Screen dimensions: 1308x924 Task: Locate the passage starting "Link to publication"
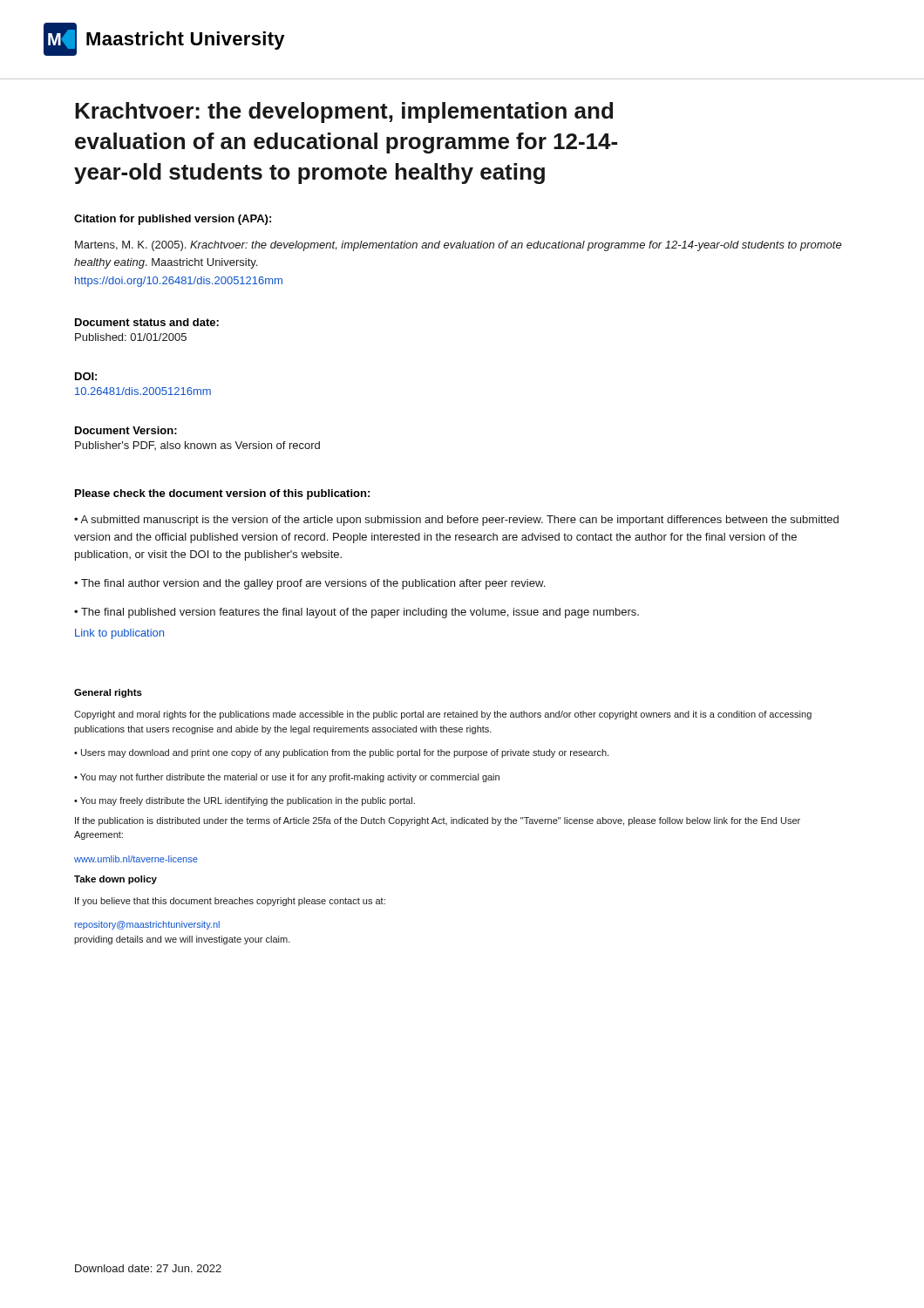tap(119, 634)
